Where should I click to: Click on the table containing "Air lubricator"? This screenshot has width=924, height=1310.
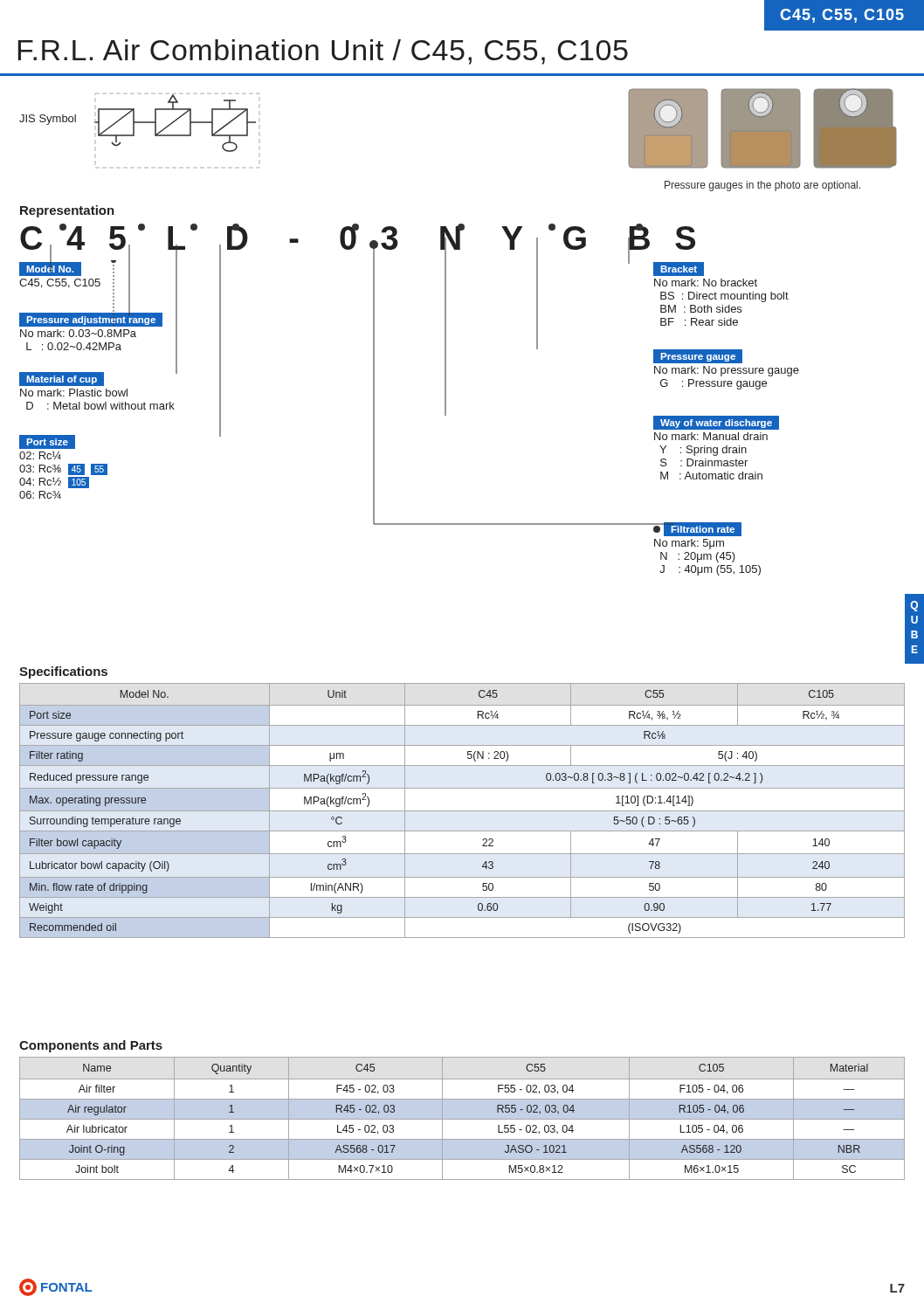462,1118
